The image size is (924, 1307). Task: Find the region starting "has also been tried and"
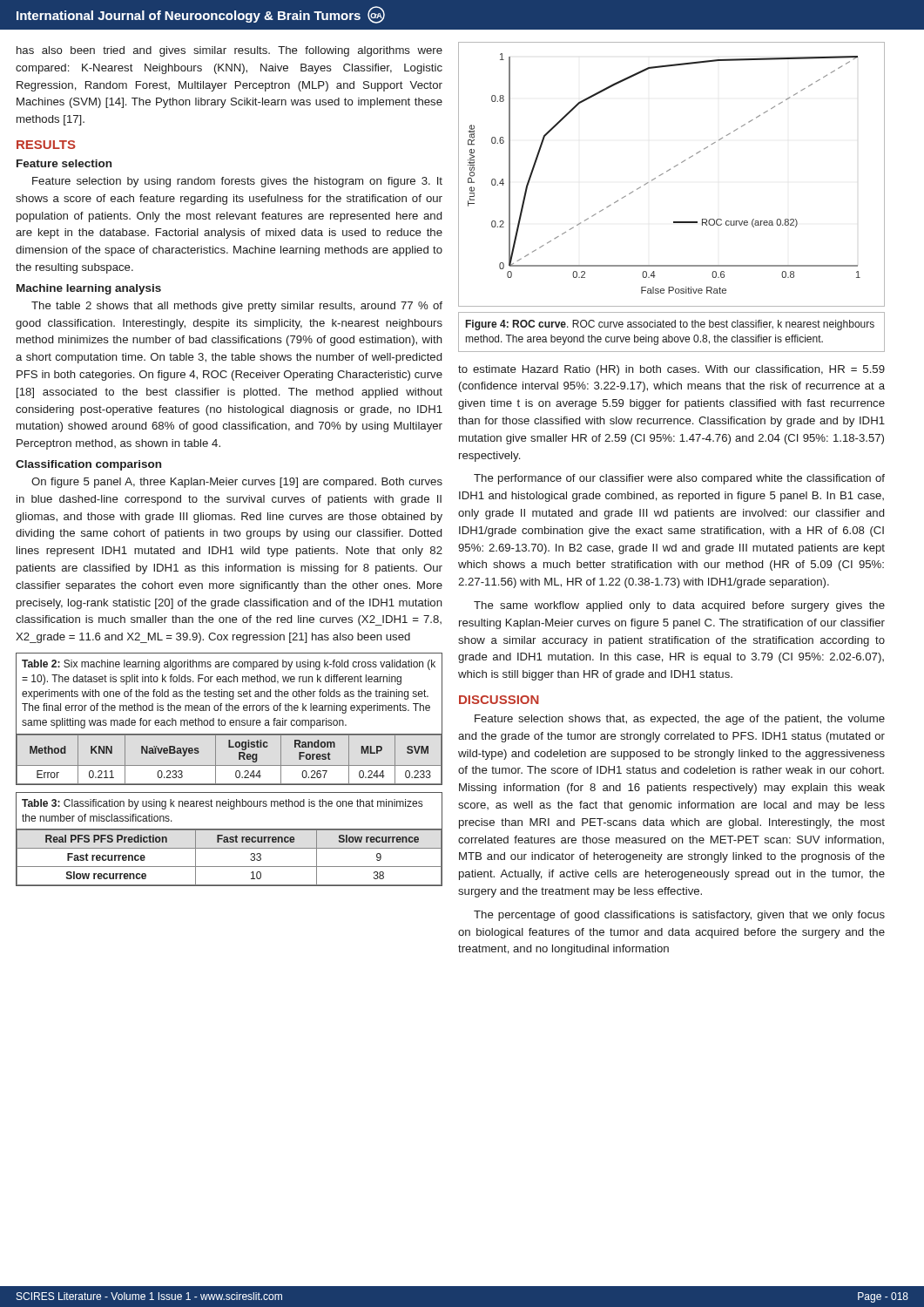[x=229, y=85]
